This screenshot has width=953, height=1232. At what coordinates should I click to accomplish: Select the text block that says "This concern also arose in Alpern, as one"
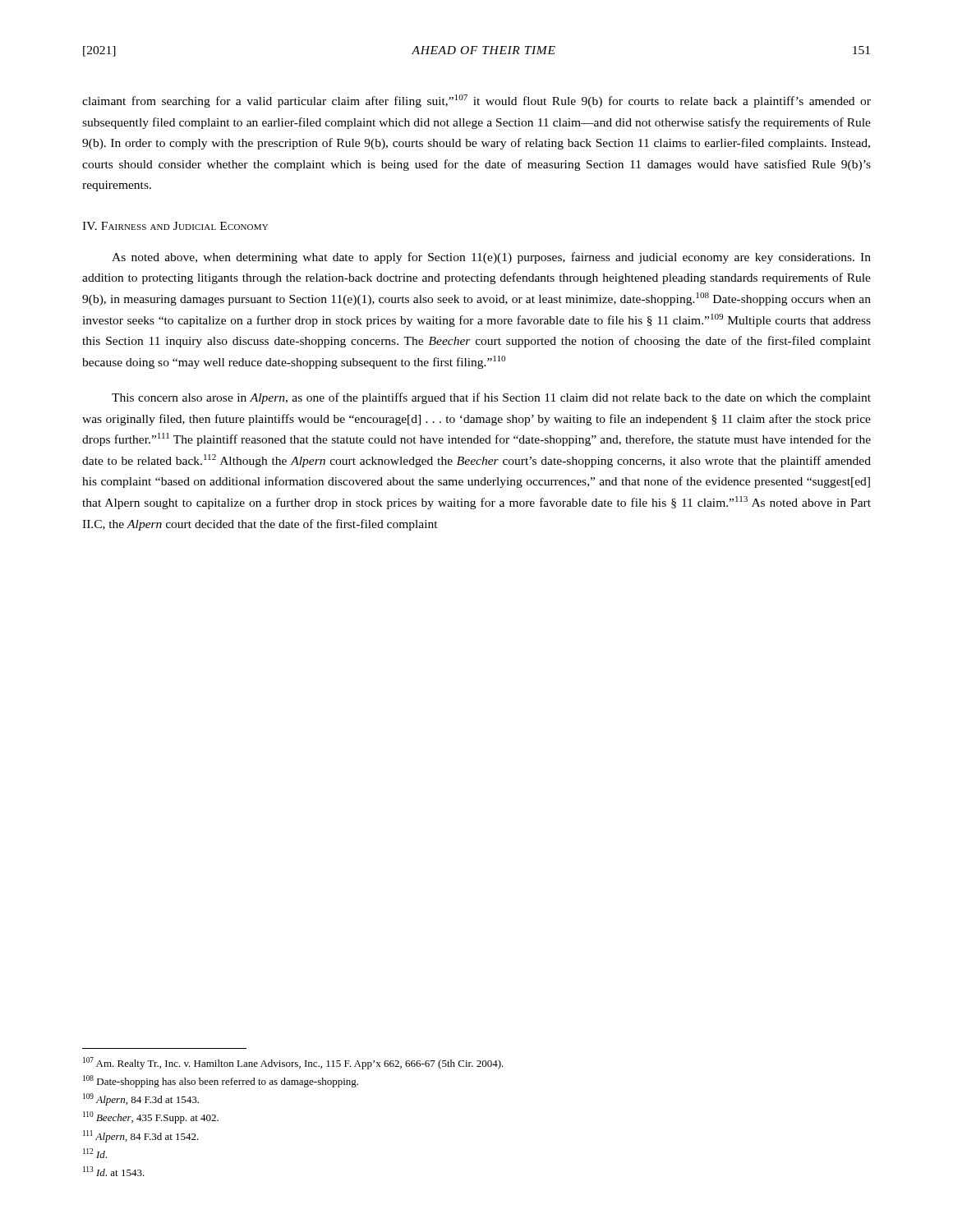[476, 460]
